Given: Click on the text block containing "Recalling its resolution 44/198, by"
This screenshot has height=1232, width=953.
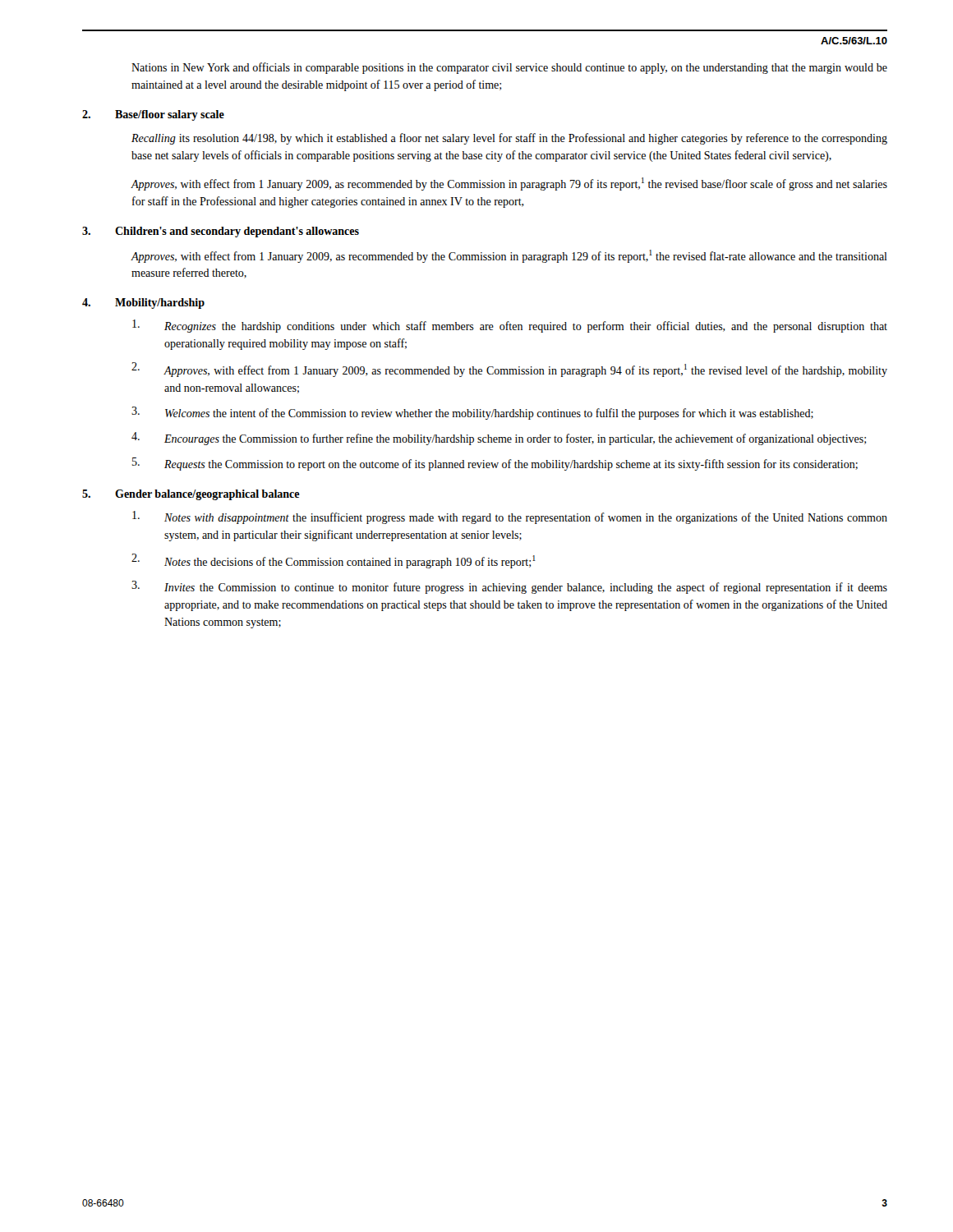Looking at the screenshot, I should coord(509,147).
